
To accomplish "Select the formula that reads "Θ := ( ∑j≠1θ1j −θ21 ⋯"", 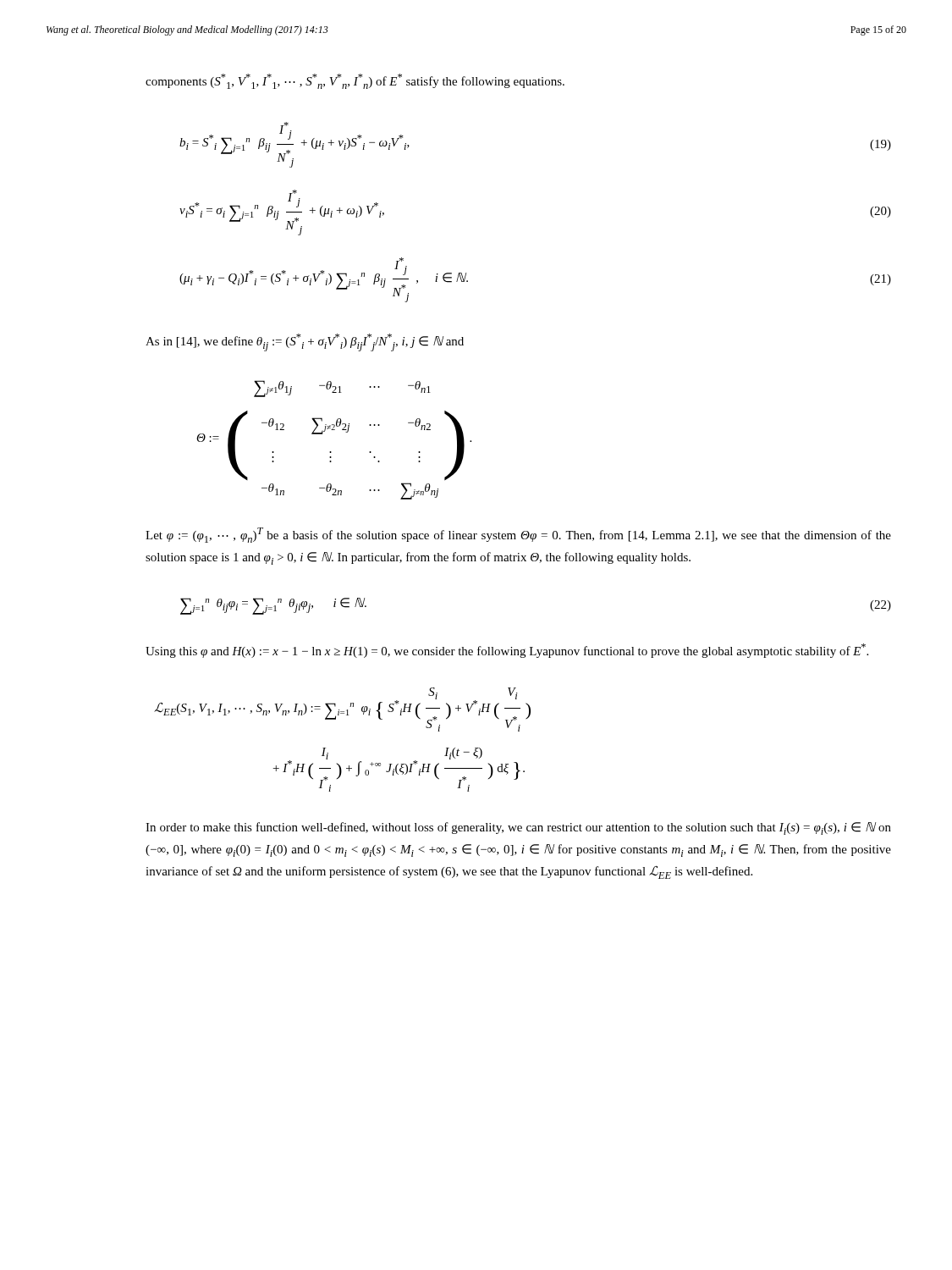I will click(x=334, y=438).
